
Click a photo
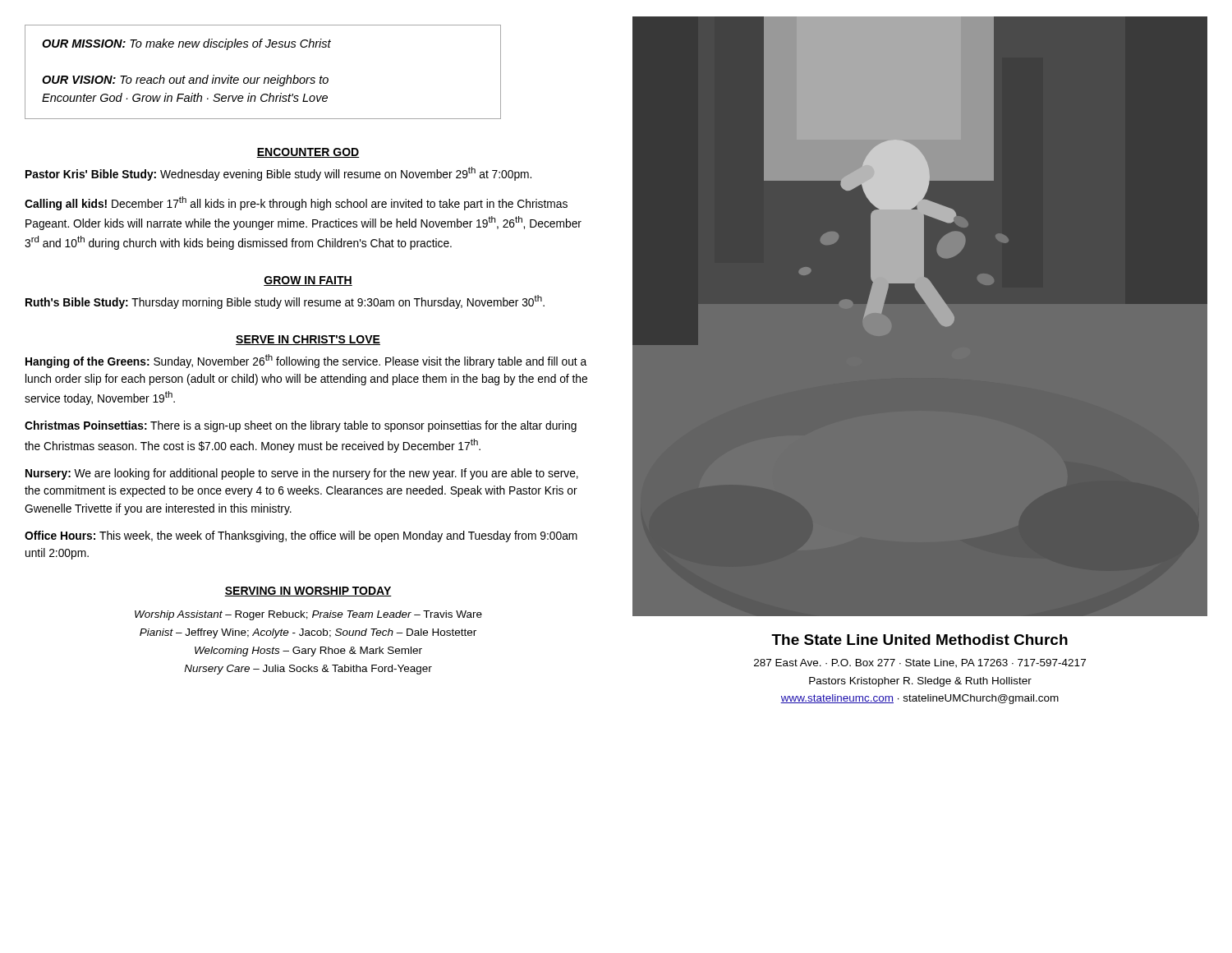[920, 316]
